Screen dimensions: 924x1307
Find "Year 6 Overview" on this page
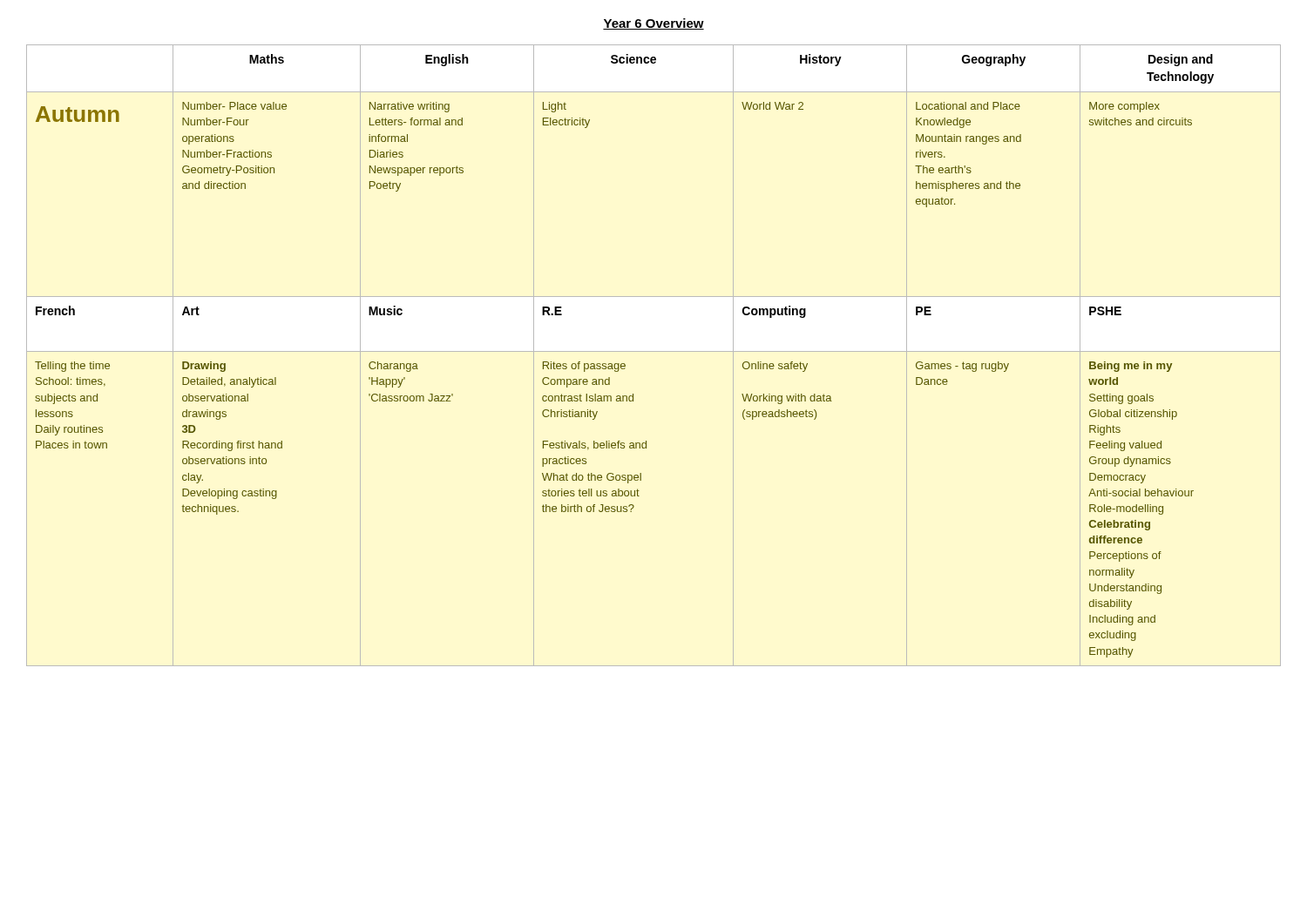654,23
